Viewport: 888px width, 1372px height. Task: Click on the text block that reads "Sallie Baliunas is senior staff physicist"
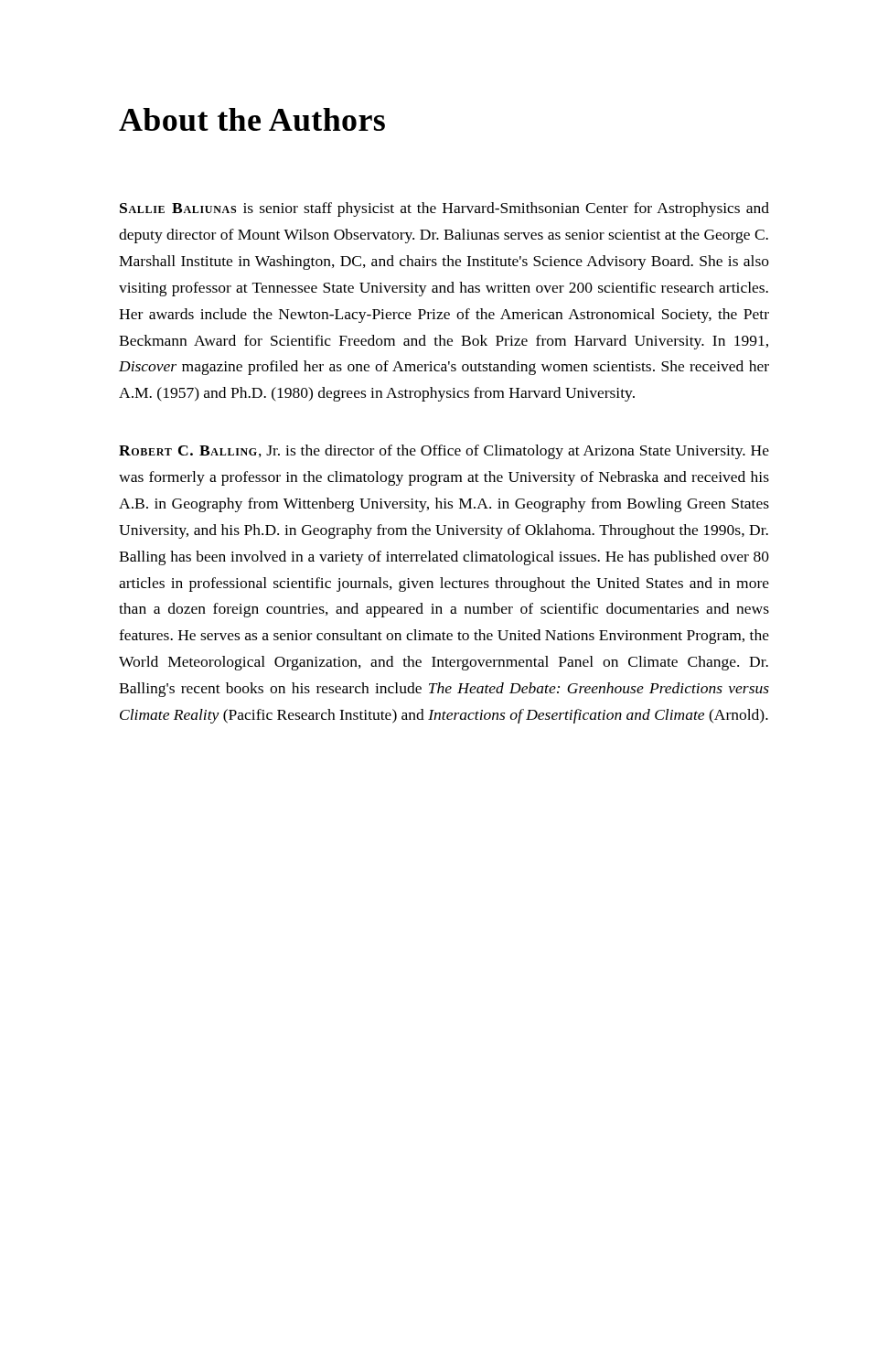[444, 300]
